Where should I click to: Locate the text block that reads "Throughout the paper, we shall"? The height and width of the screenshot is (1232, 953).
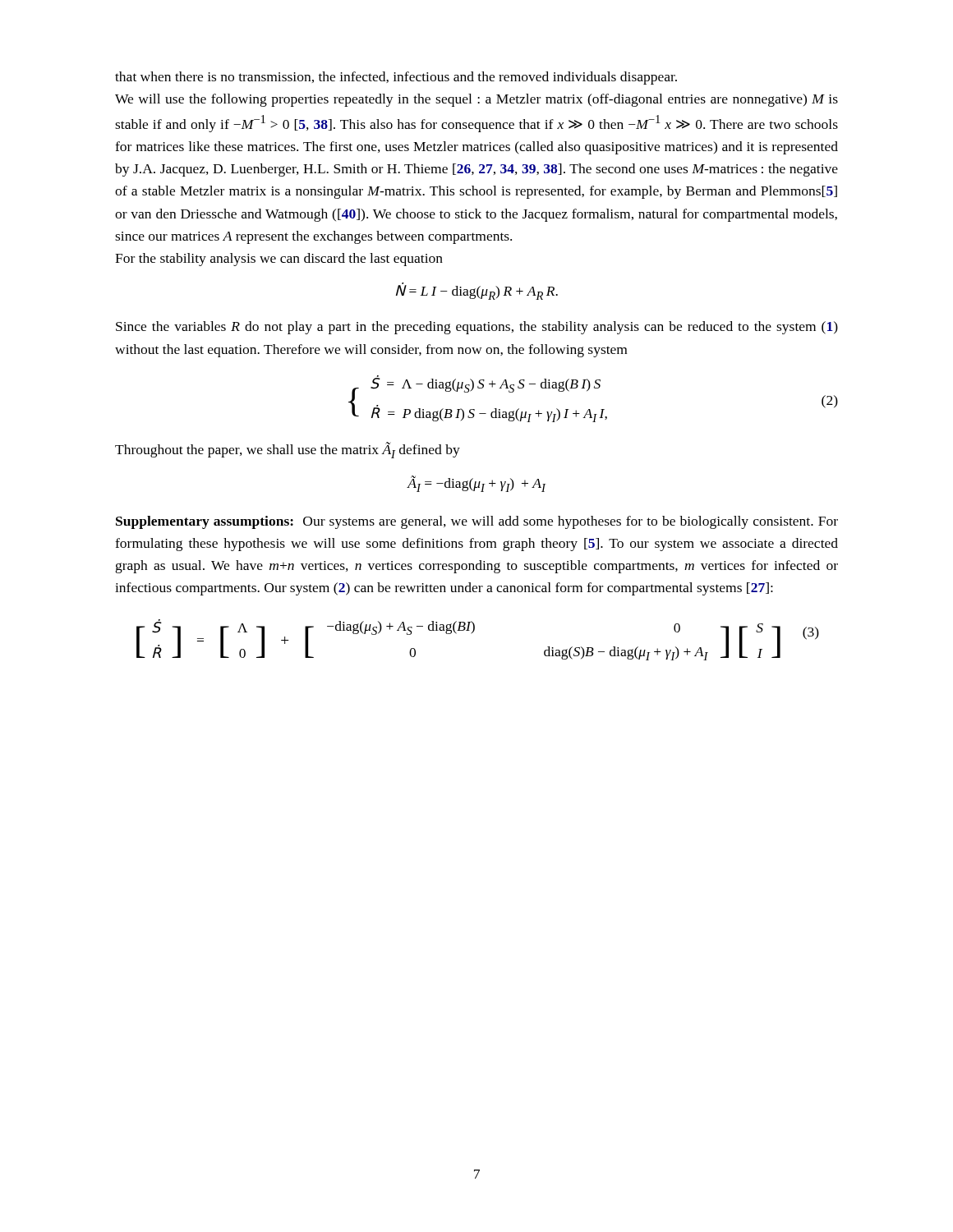coord(288,450)
